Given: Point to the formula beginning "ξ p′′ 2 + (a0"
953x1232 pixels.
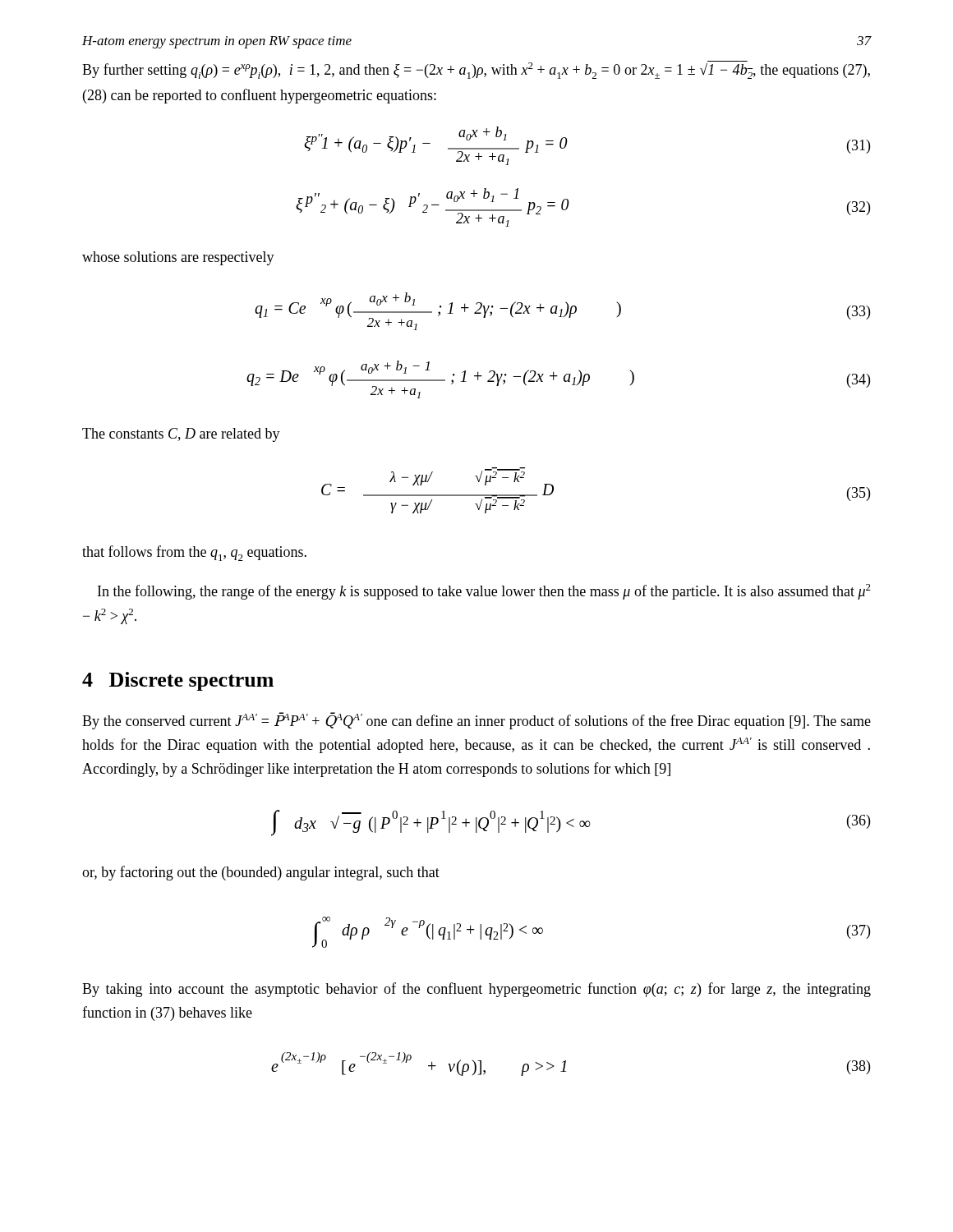Looking at the screenshot, I should click(x=583, y=207).
